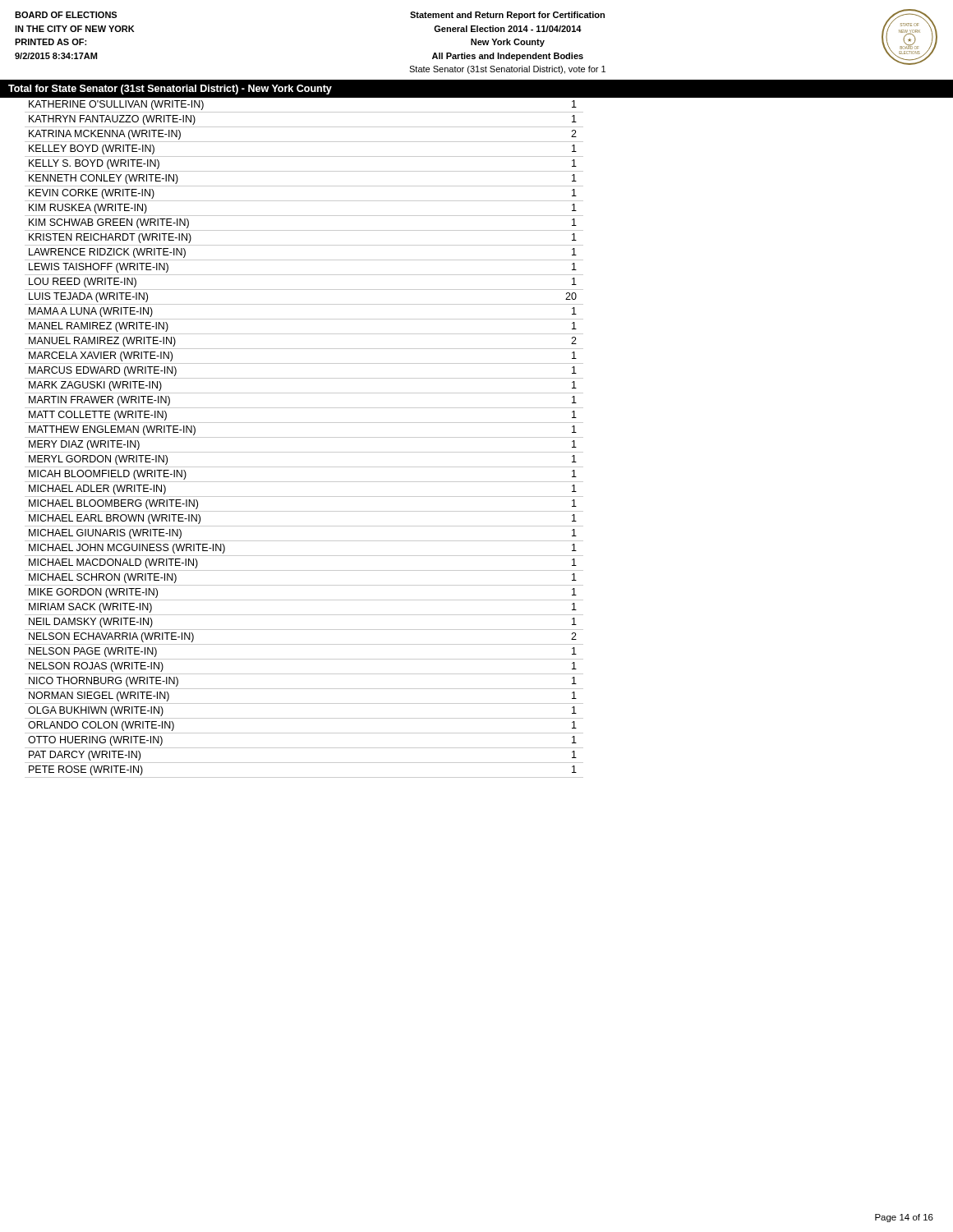Find the element starting "MARCUS EDWARD (WRITE-IN)1"
The width and height of the screenshot is (953, 1232).
(x=304, y=370)
